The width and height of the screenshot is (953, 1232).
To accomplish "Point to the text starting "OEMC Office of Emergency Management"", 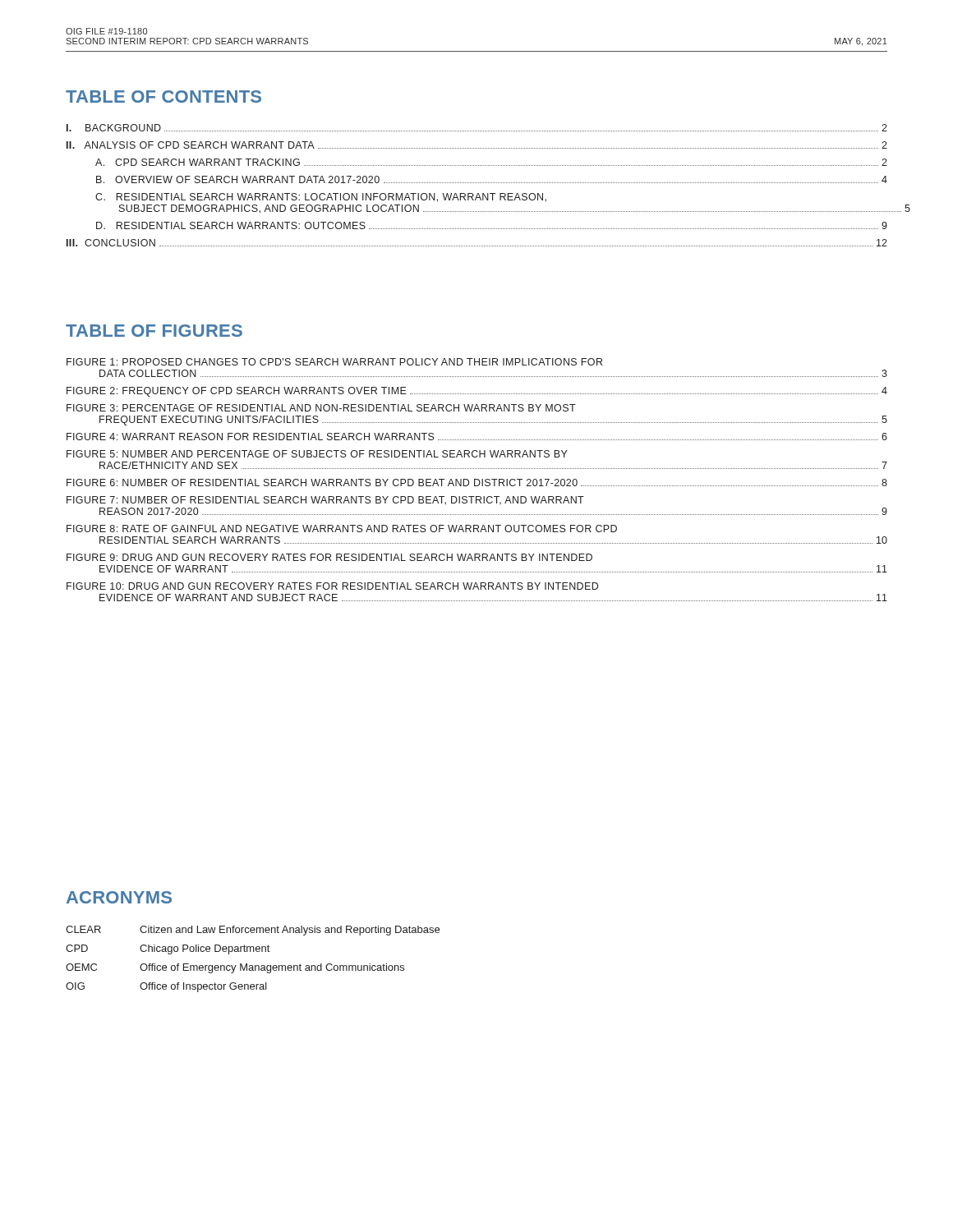I will (x=235, y=968).
